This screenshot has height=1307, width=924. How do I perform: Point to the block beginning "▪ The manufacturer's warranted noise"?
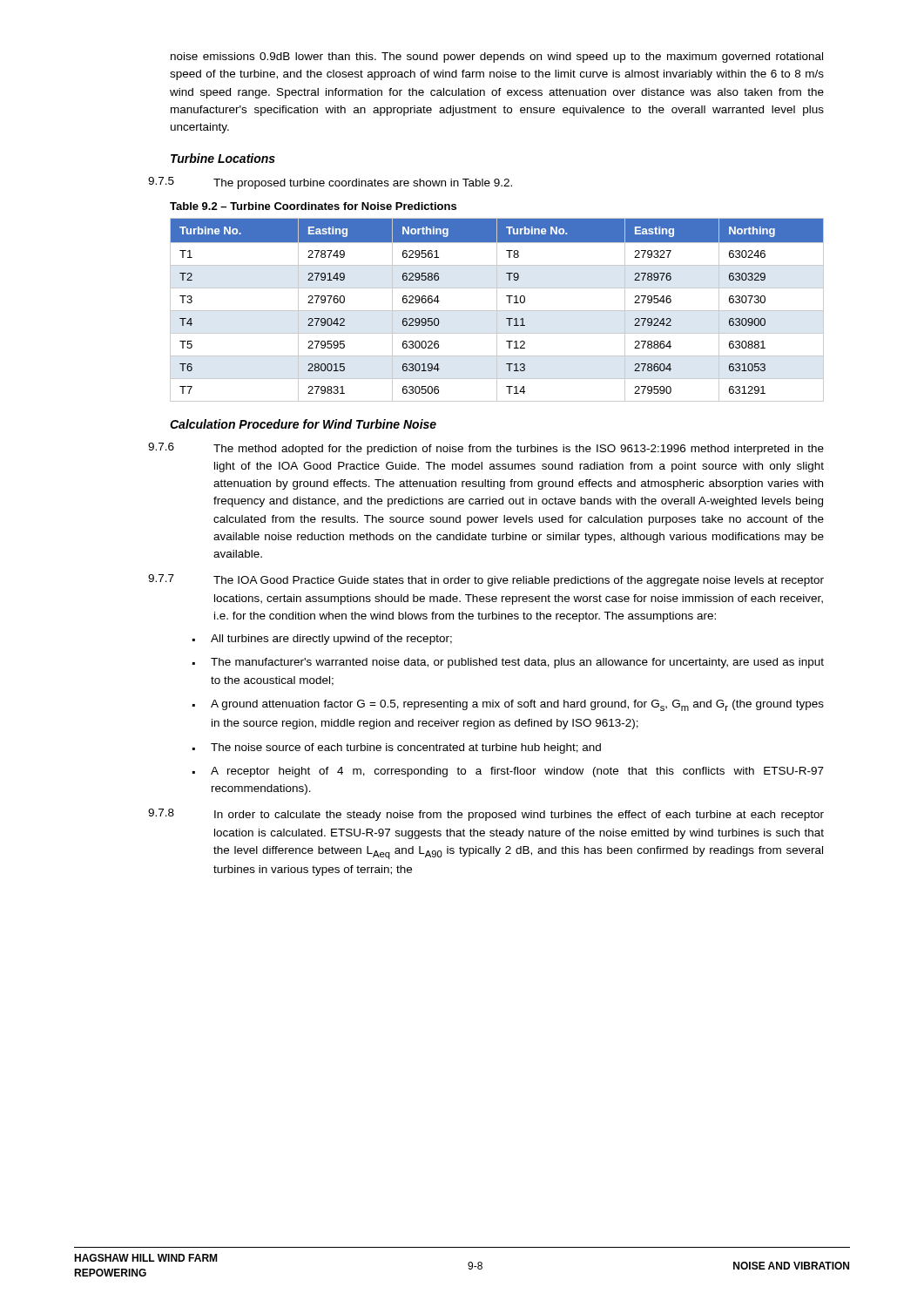508,671
